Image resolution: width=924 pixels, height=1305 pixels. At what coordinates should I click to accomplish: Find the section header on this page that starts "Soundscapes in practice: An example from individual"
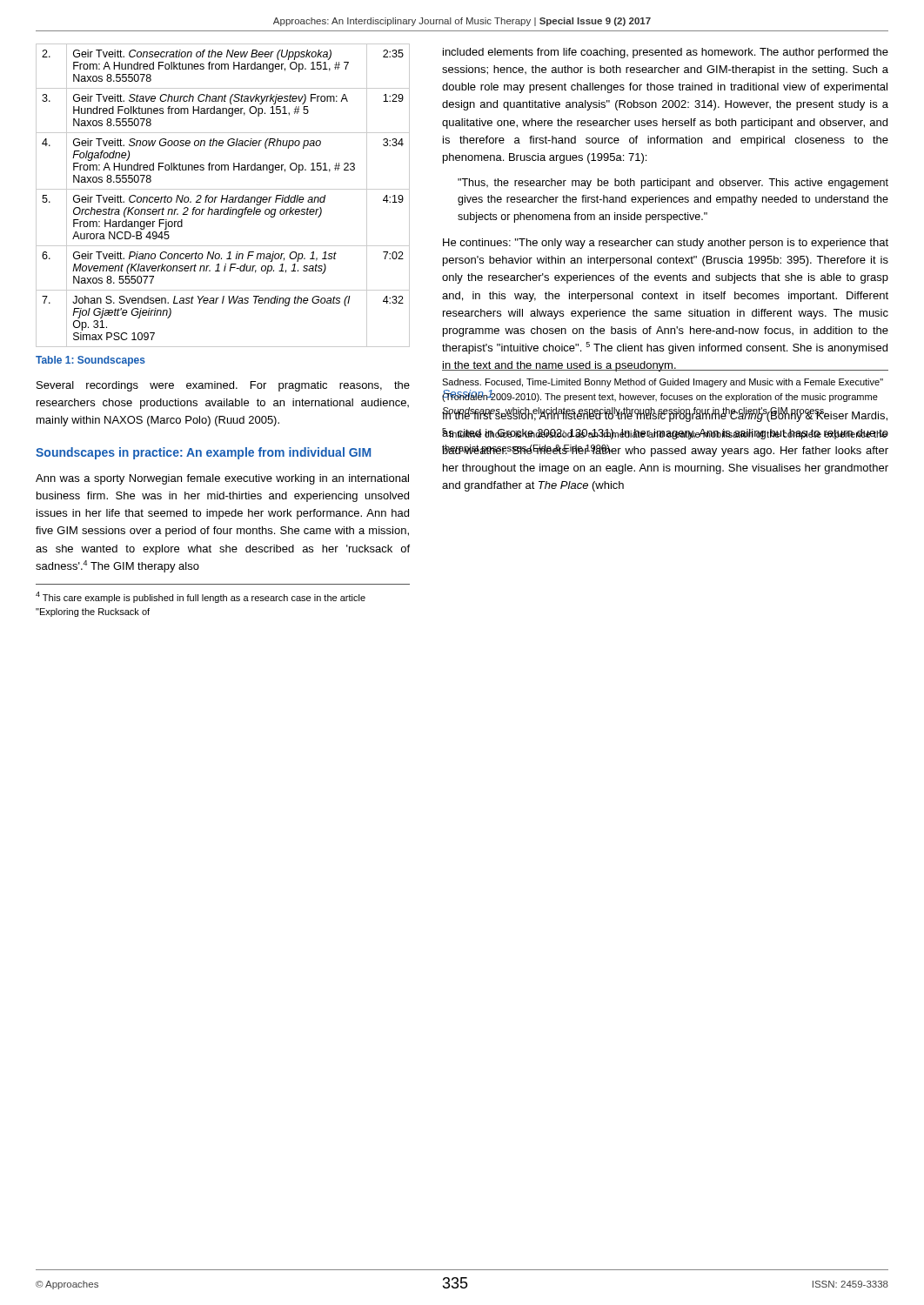pyautogui.click(x=204, y=453)
